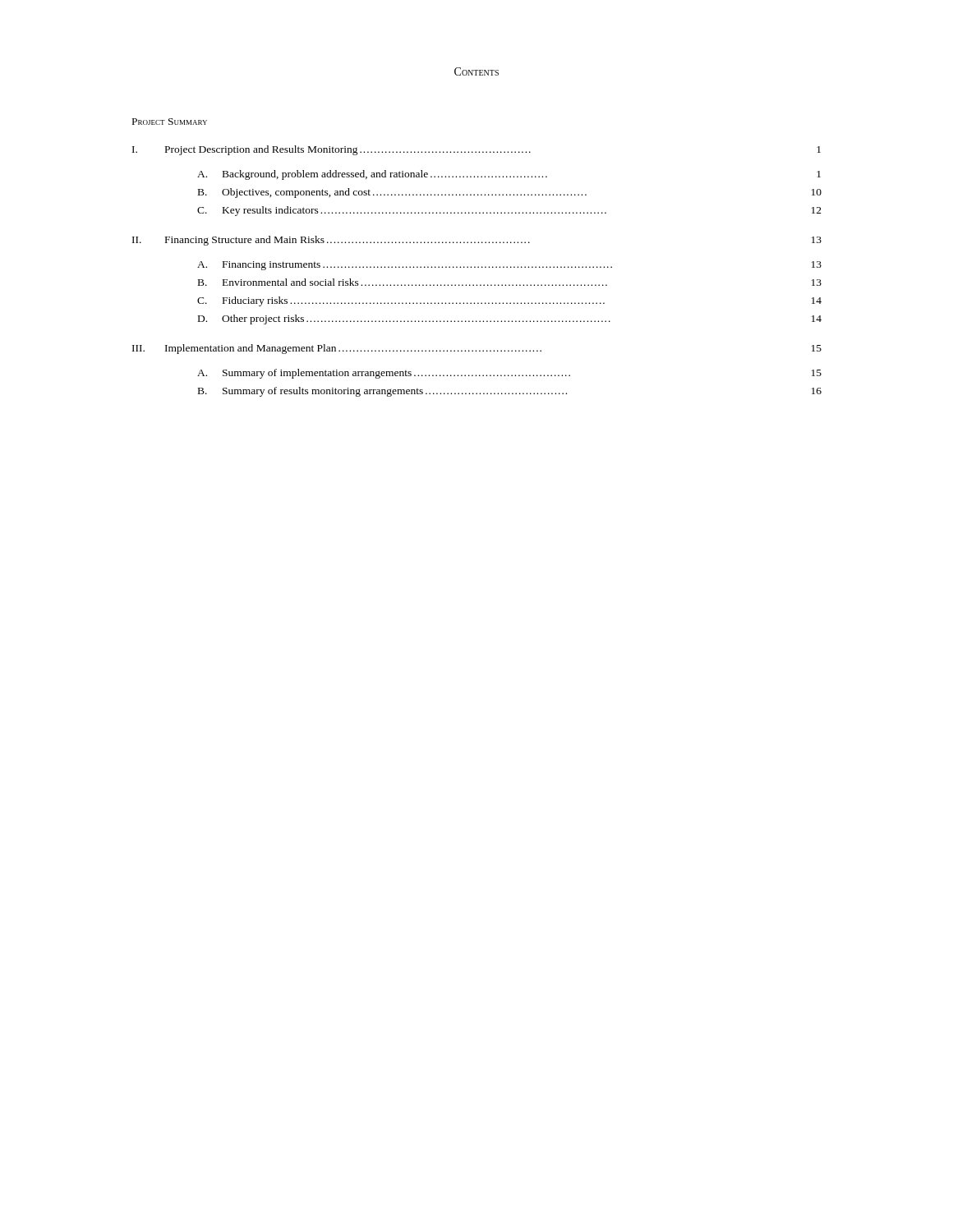Find the text starting "B. Summary of results monitoring"
This screenshot has height=1232, width=953.
pyautogui.click(x=509, y=391)
